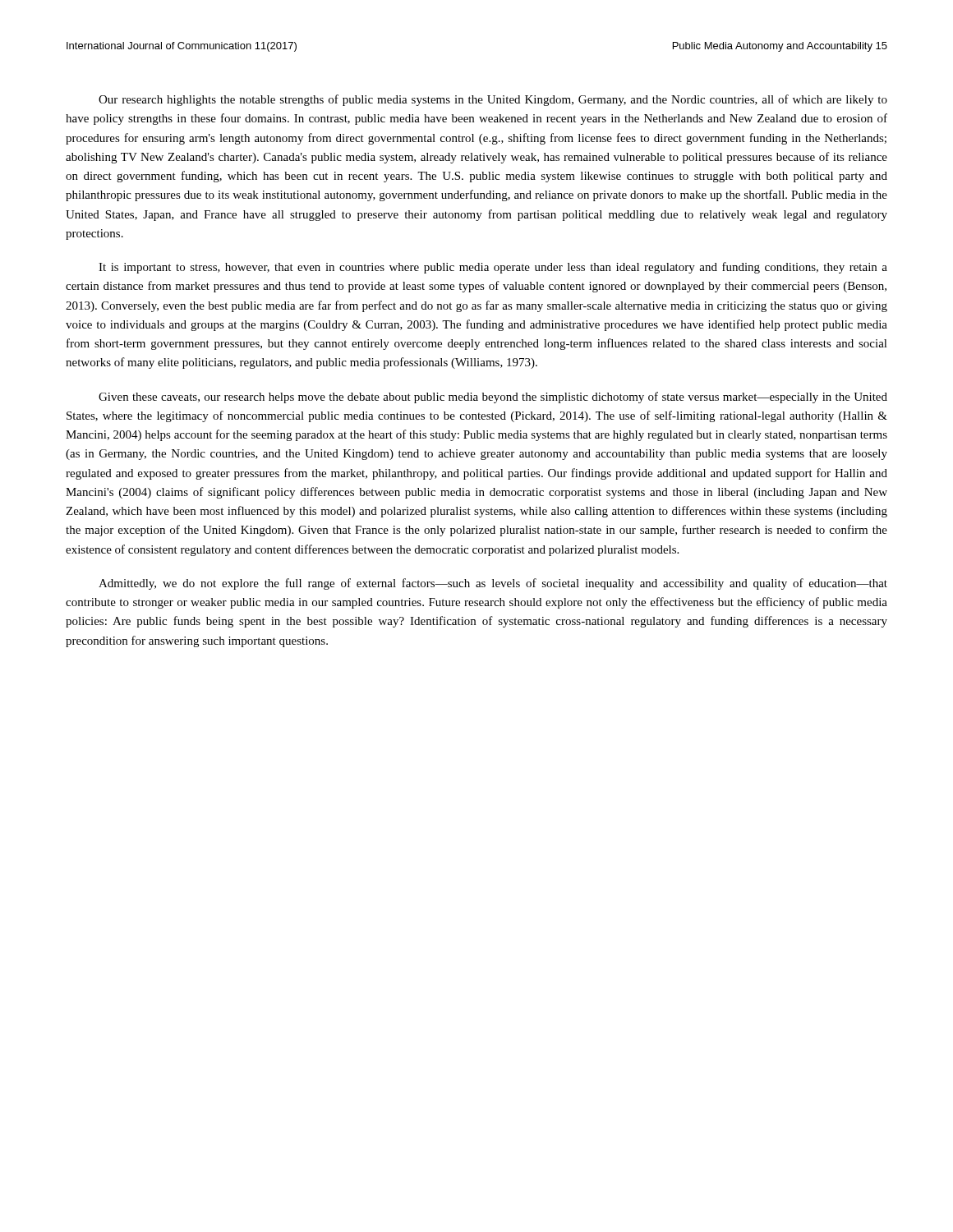This screenshot has width=953, height=1232.
Task: Navigate to the block starting "It is important to stress, however, that"
Action: point(476,315)
